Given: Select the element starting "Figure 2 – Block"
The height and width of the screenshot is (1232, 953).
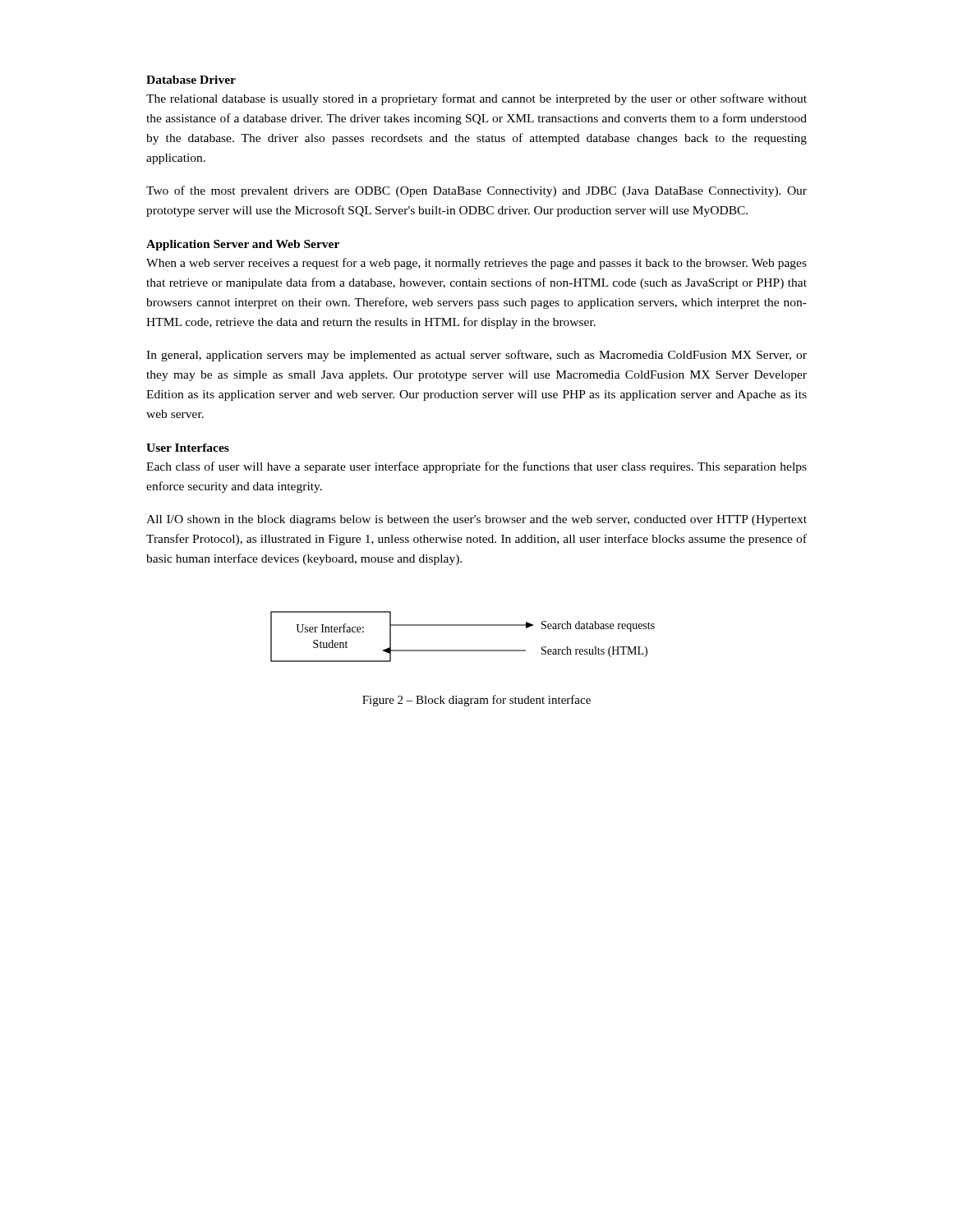Looking at the screenshot, I should [476, 700].
